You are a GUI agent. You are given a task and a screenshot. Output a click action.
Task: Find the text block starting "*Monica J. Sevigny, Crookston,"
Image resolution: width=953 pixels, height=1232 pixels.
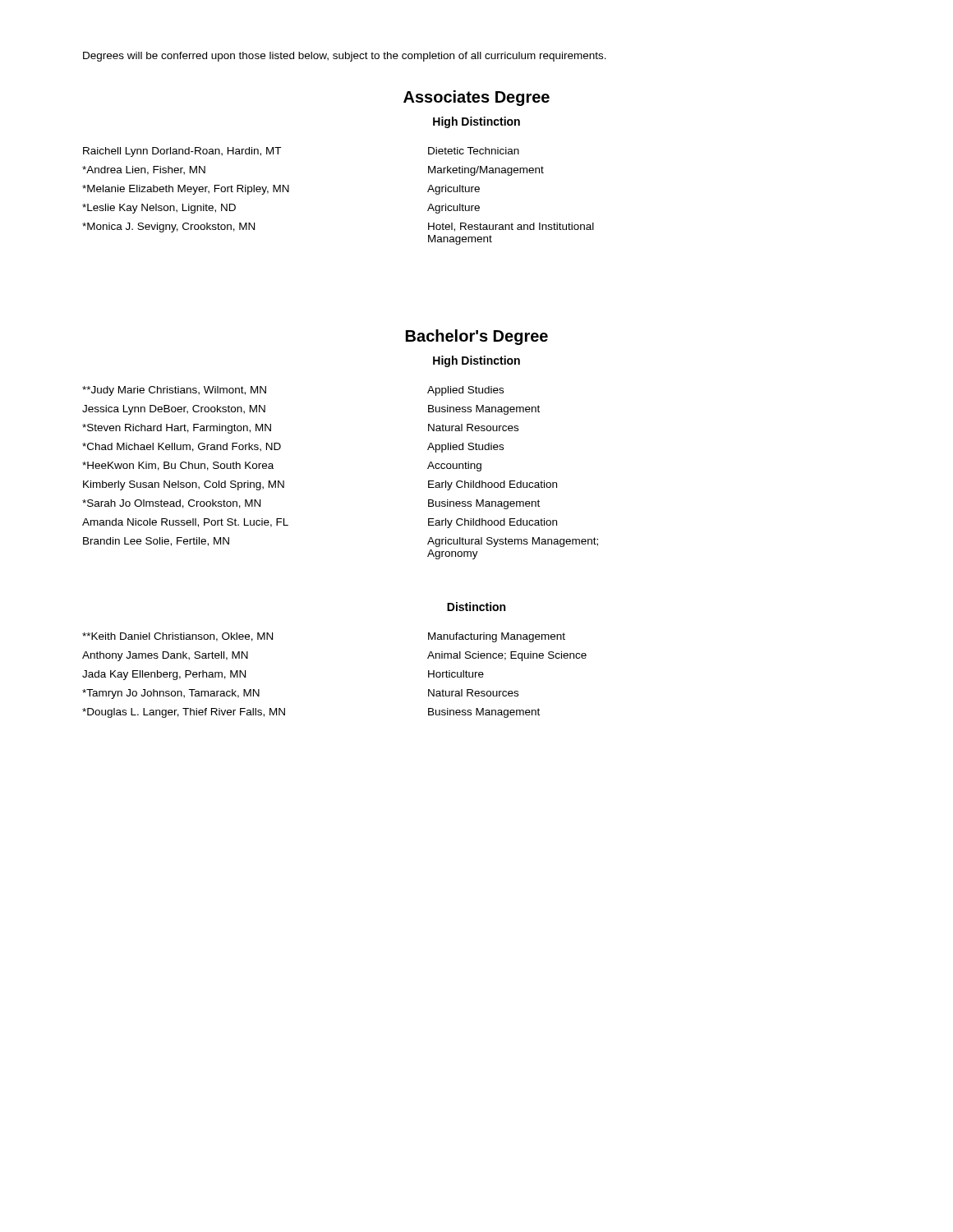[x=476, y=232]
